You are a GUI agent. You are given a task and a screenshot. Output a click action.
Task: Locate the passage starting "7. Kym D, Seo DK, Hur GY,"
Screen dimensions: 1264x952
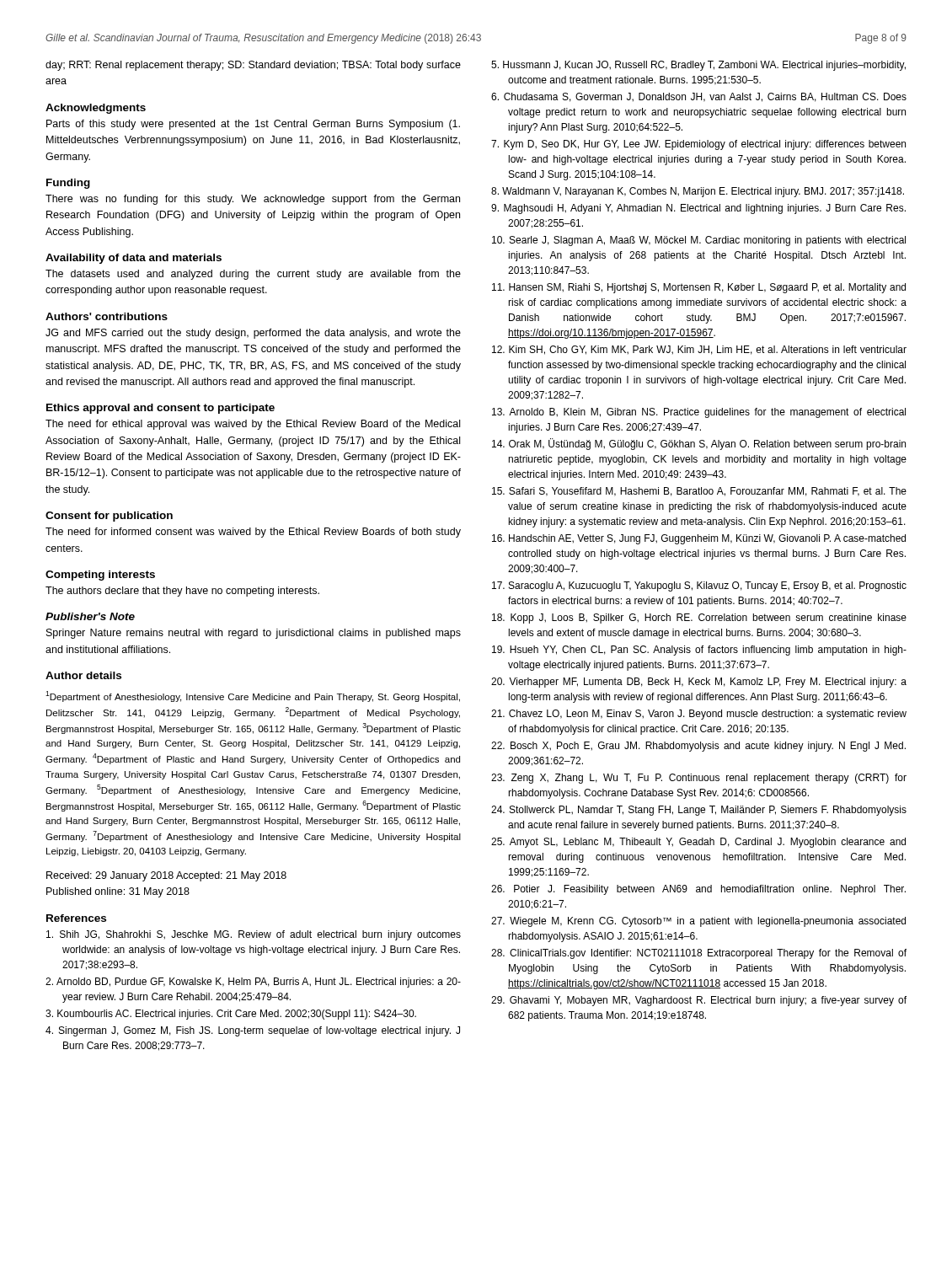pyautogui.click(x=699, y=159)
